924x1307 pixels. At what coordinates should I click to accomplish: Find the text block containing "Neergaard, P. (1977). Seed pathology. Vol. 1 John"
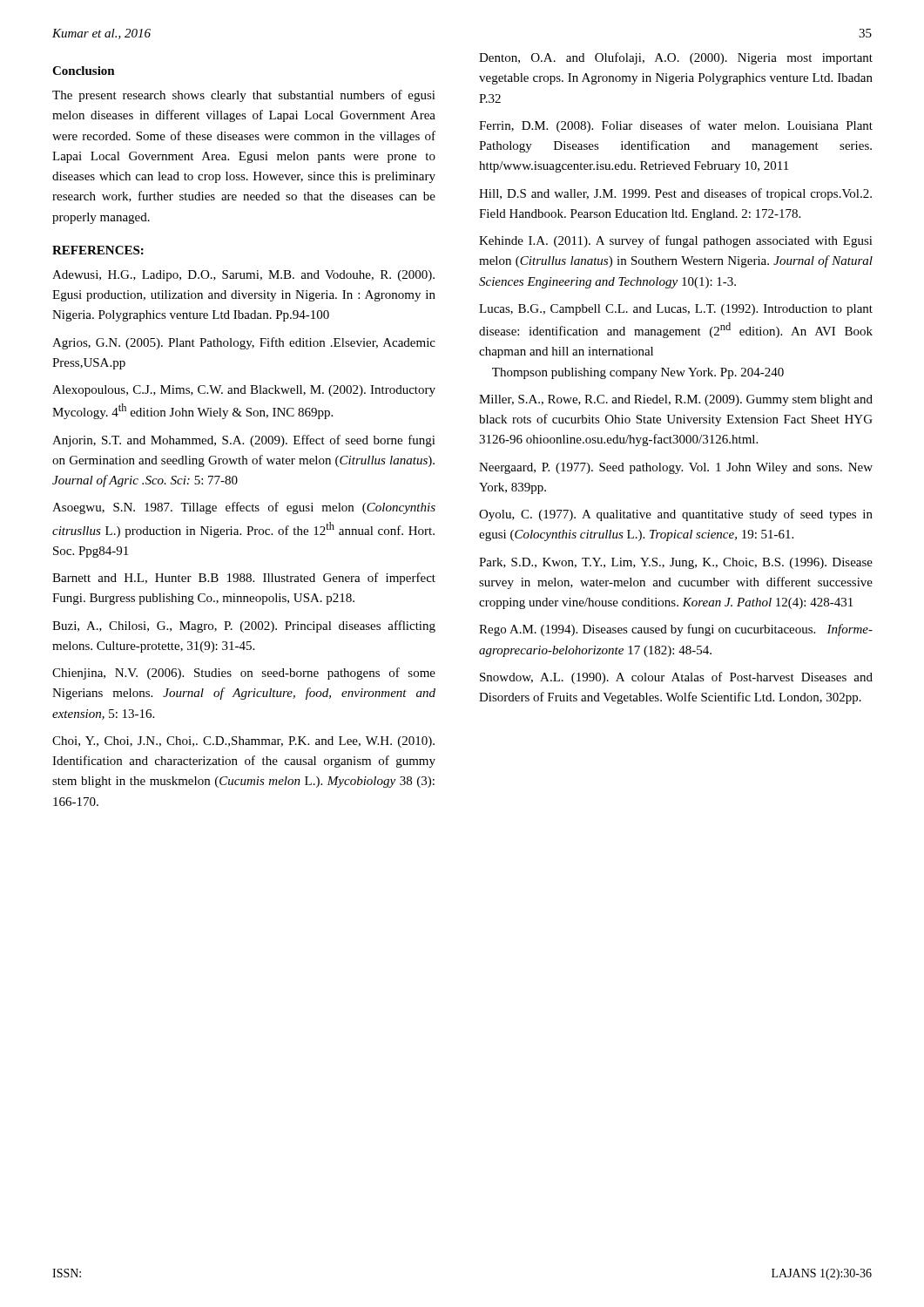676,477
